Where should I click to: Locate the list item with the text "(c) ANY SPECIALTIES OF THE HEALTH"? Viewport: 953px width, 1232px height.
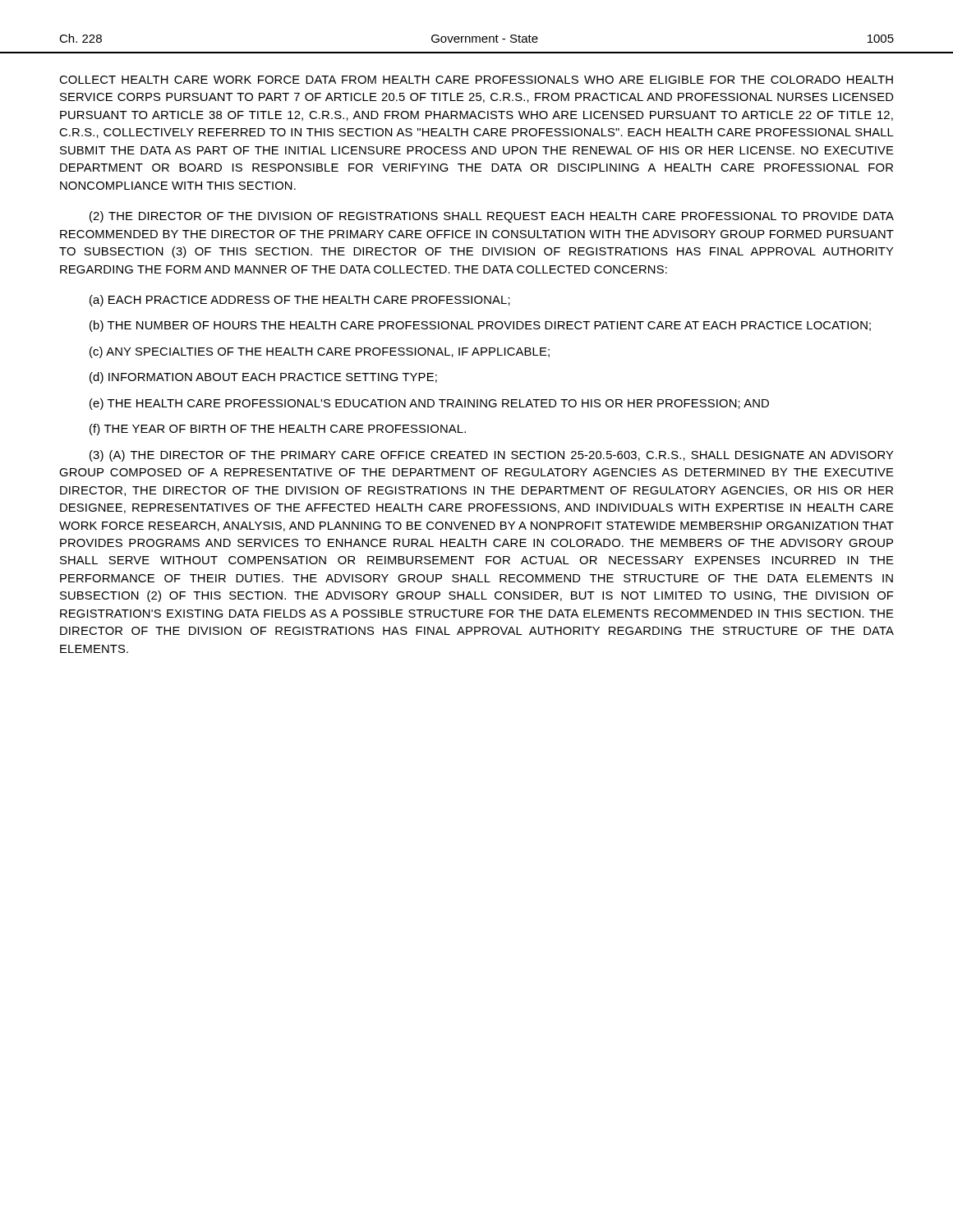point(491,352)
